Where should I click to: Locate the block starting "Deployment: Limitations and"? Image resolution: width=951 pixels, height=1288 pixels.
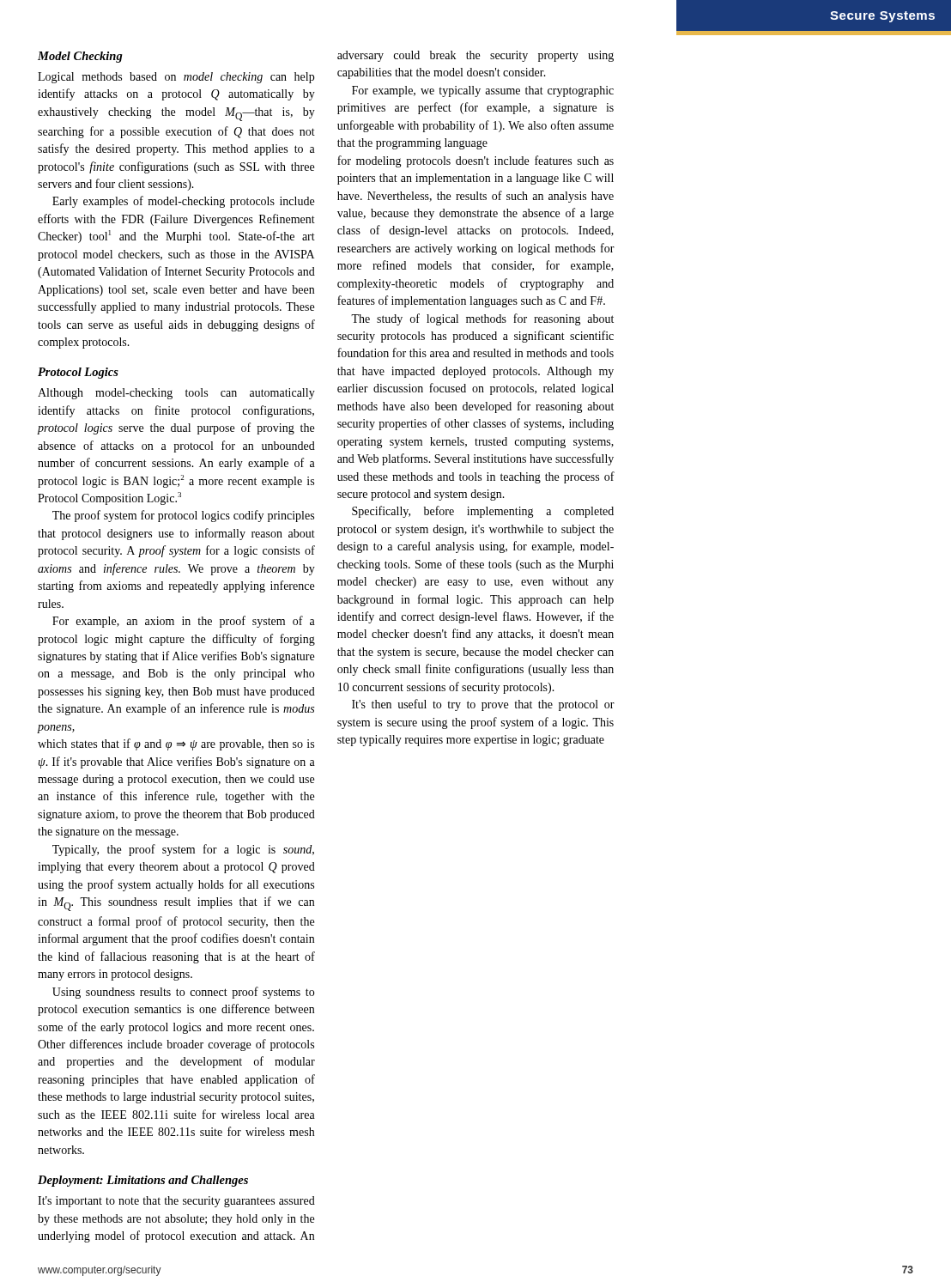pyautogui.click(x=143, y=1180)
